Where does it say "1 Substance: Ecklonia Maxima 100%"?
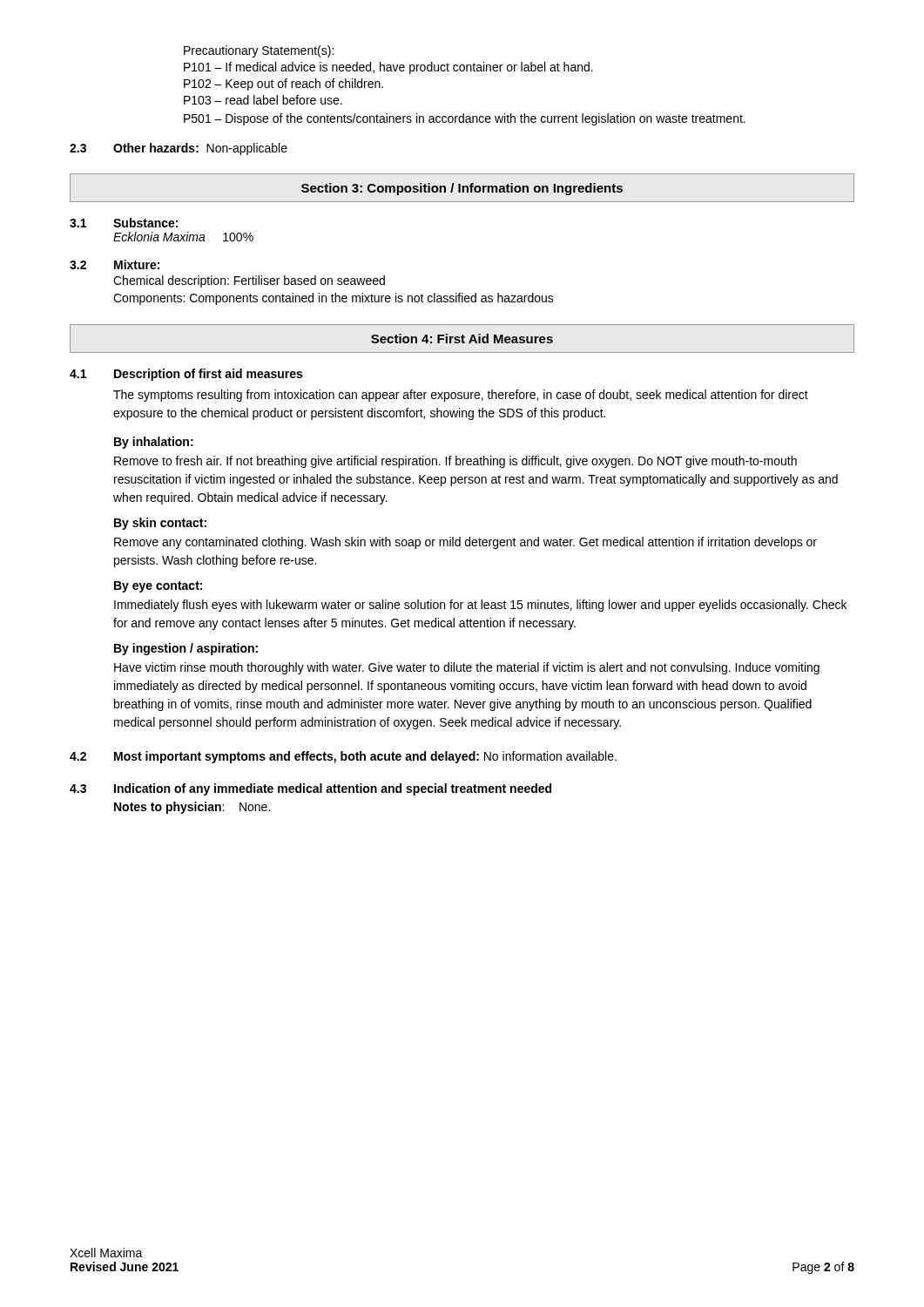This screenshot has width=924, height=1307. [x=124, y=223]
